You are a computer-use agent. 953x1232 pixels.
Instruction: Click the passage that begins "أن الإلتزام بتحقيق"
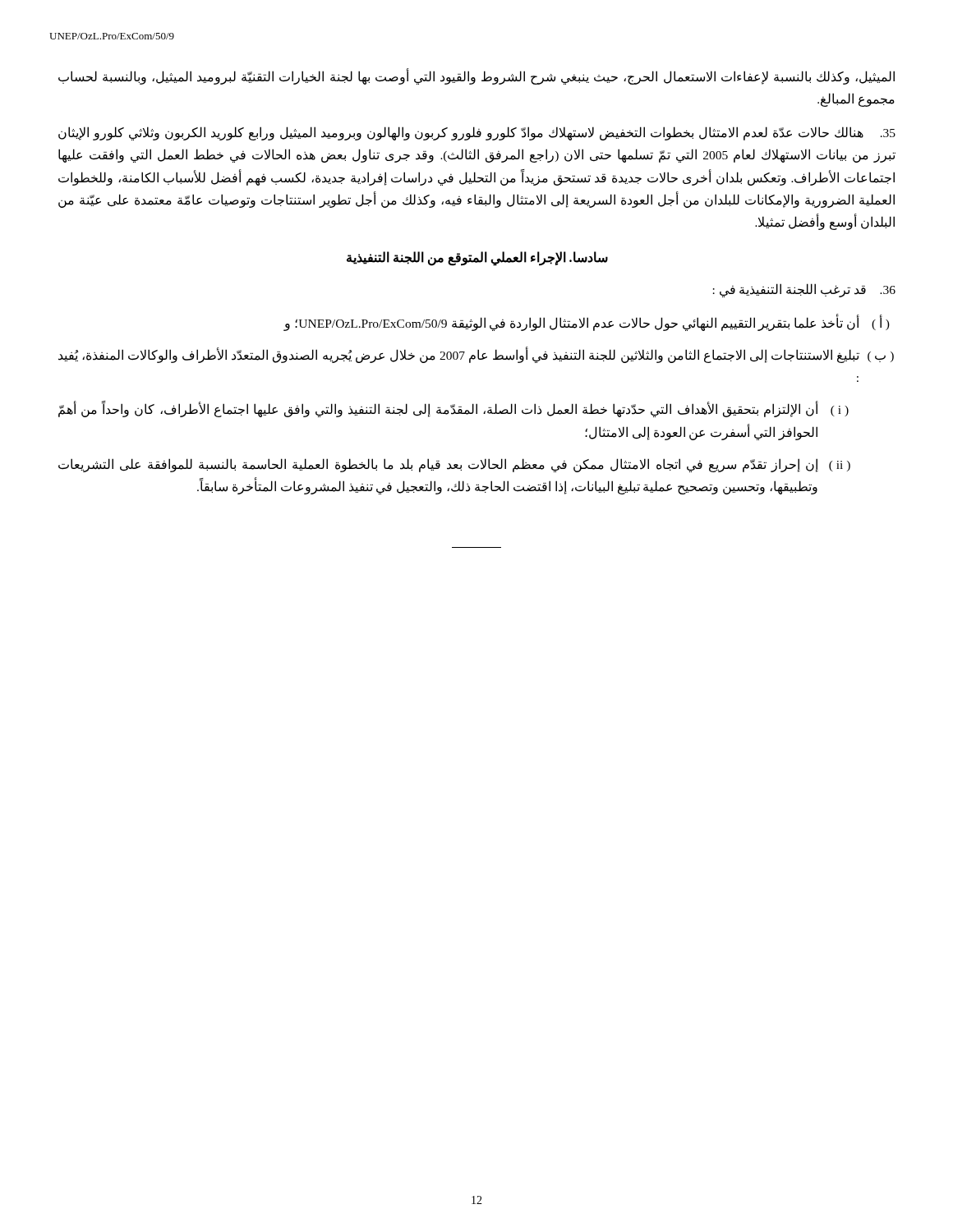coord(456,421)
